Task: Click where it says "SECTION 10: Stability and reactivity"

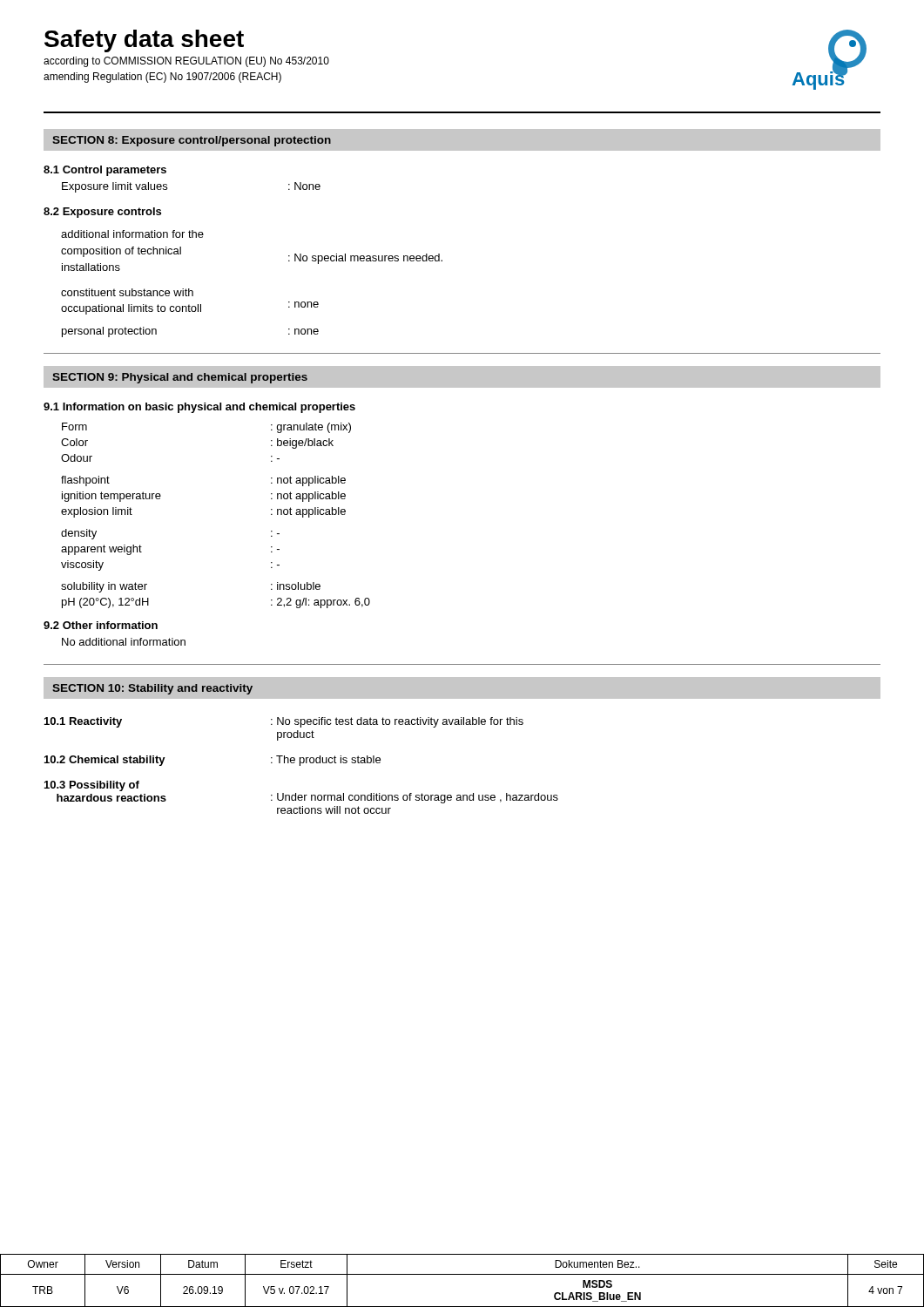Action: coord(153,688)
